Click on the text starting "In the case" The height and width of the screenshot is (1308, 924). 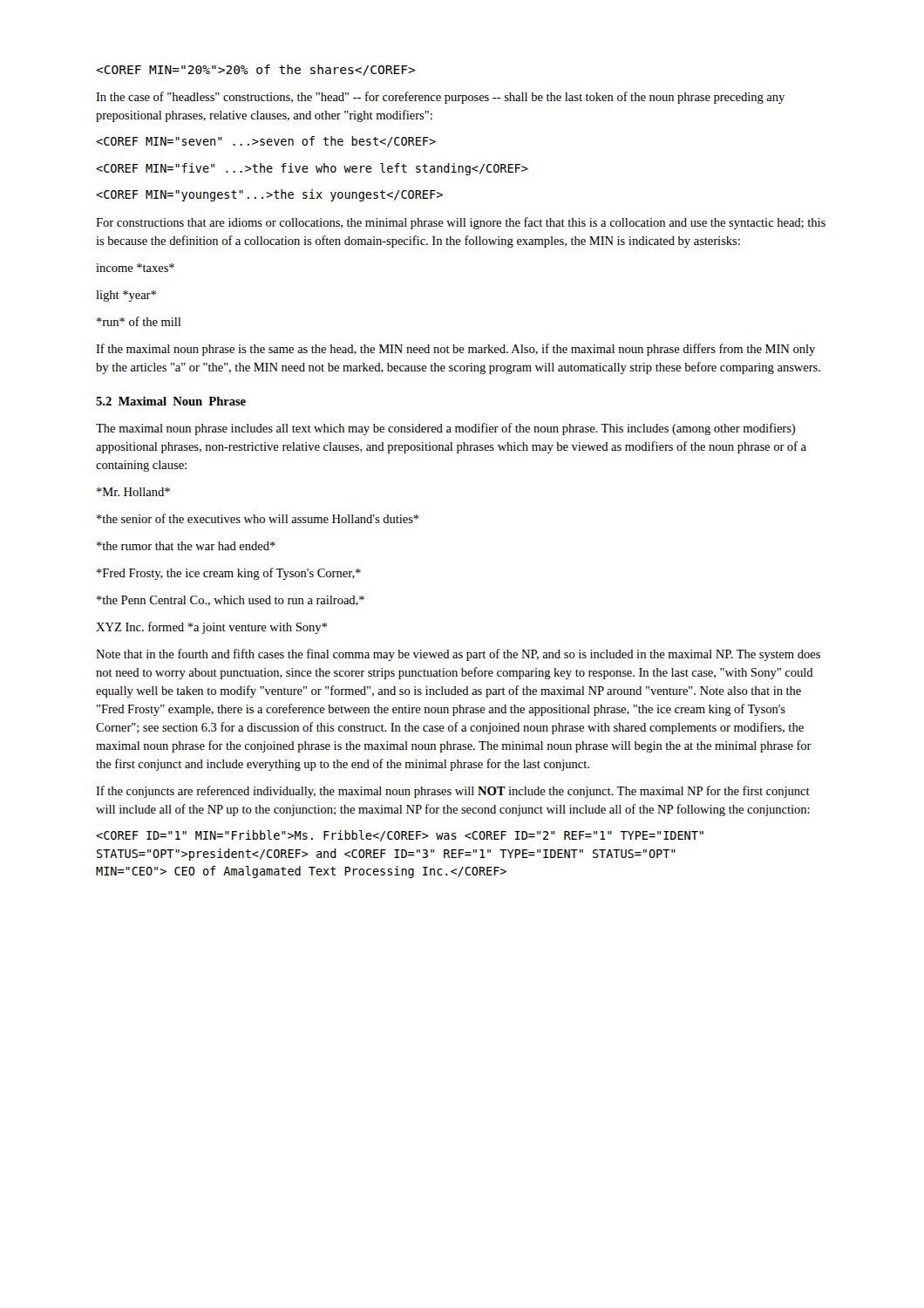coord(462,106)
